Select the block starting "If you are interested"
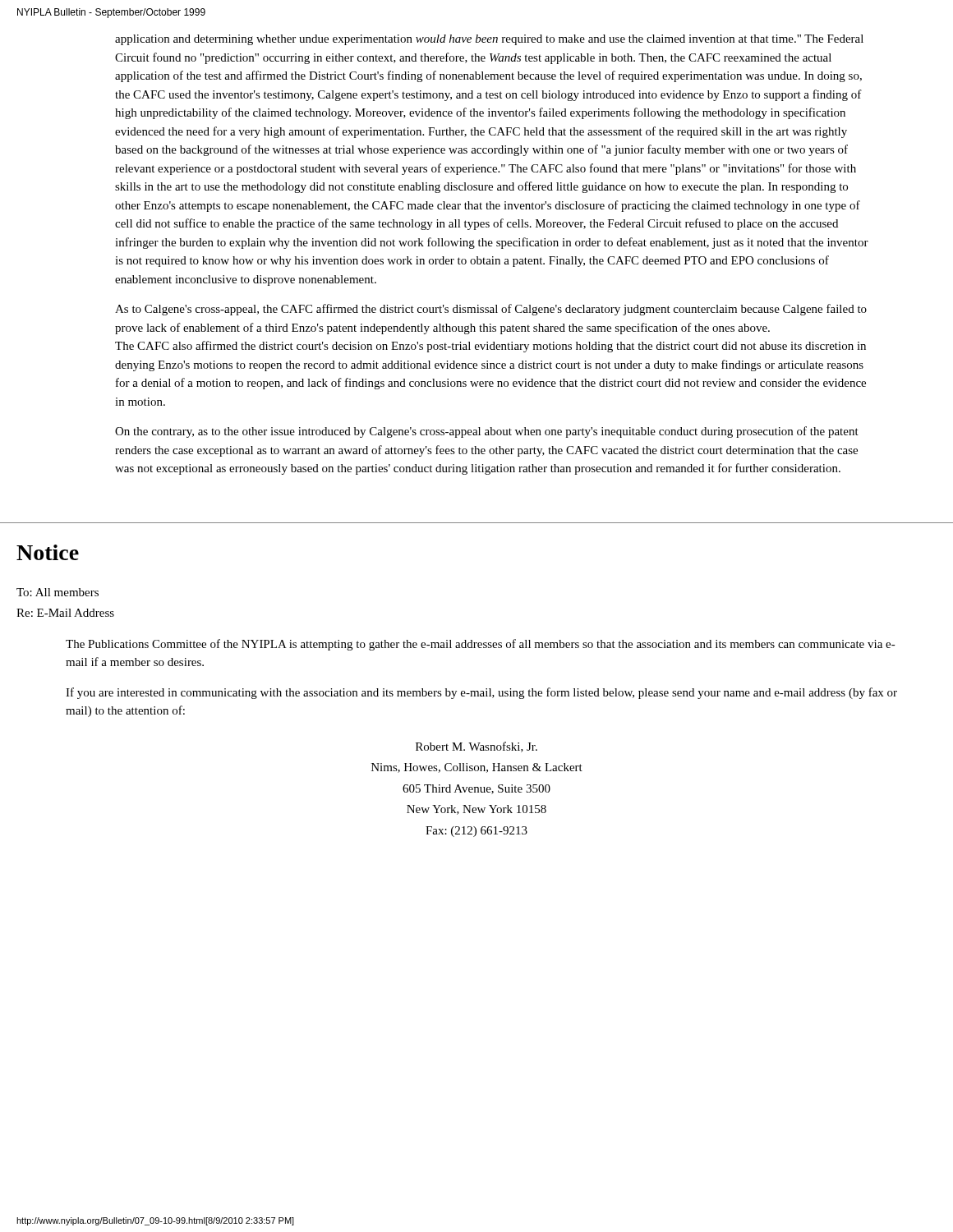 pyautogui.click(x=481, y=701)
